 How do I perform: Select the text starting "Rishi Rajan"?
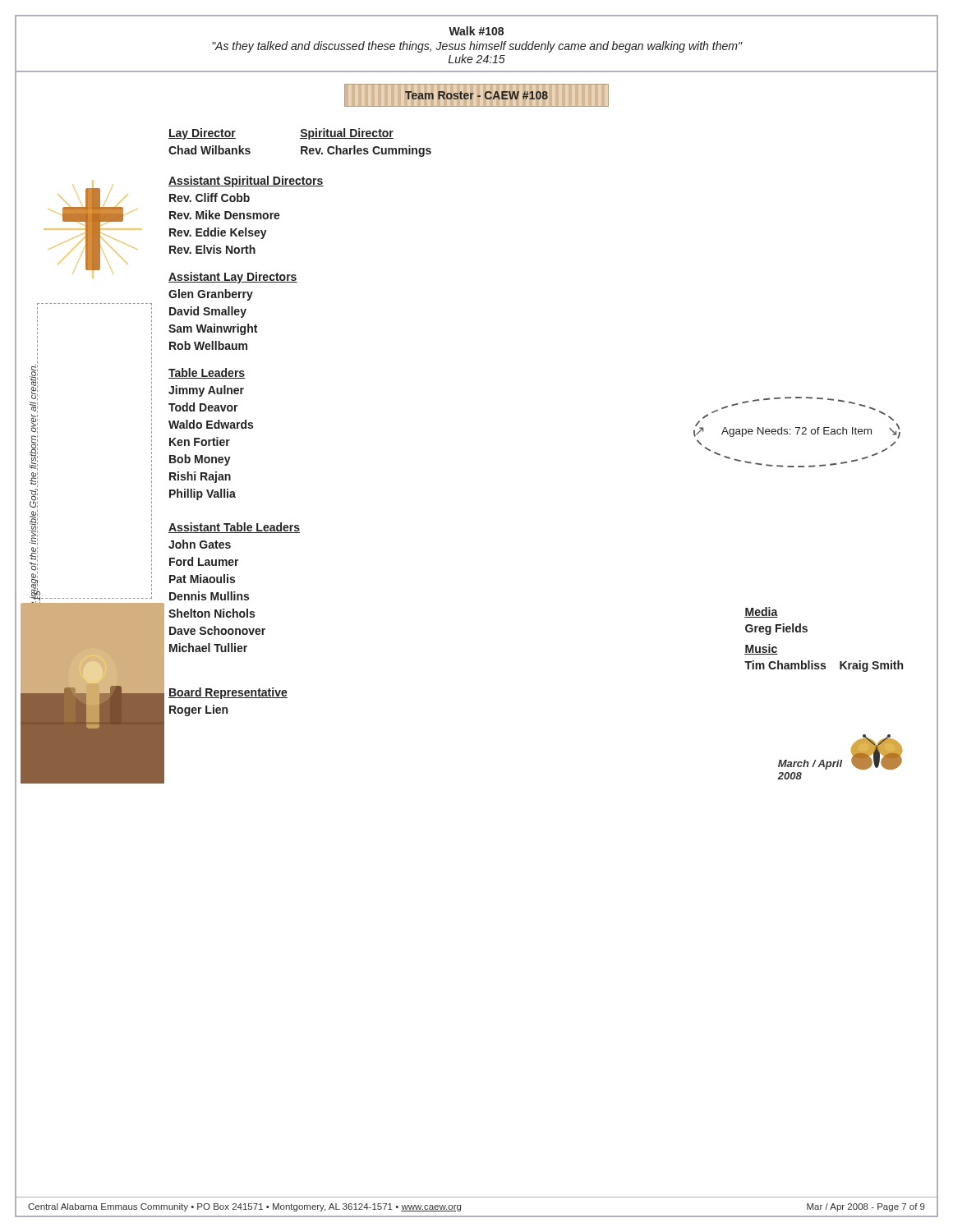[200, 476]
